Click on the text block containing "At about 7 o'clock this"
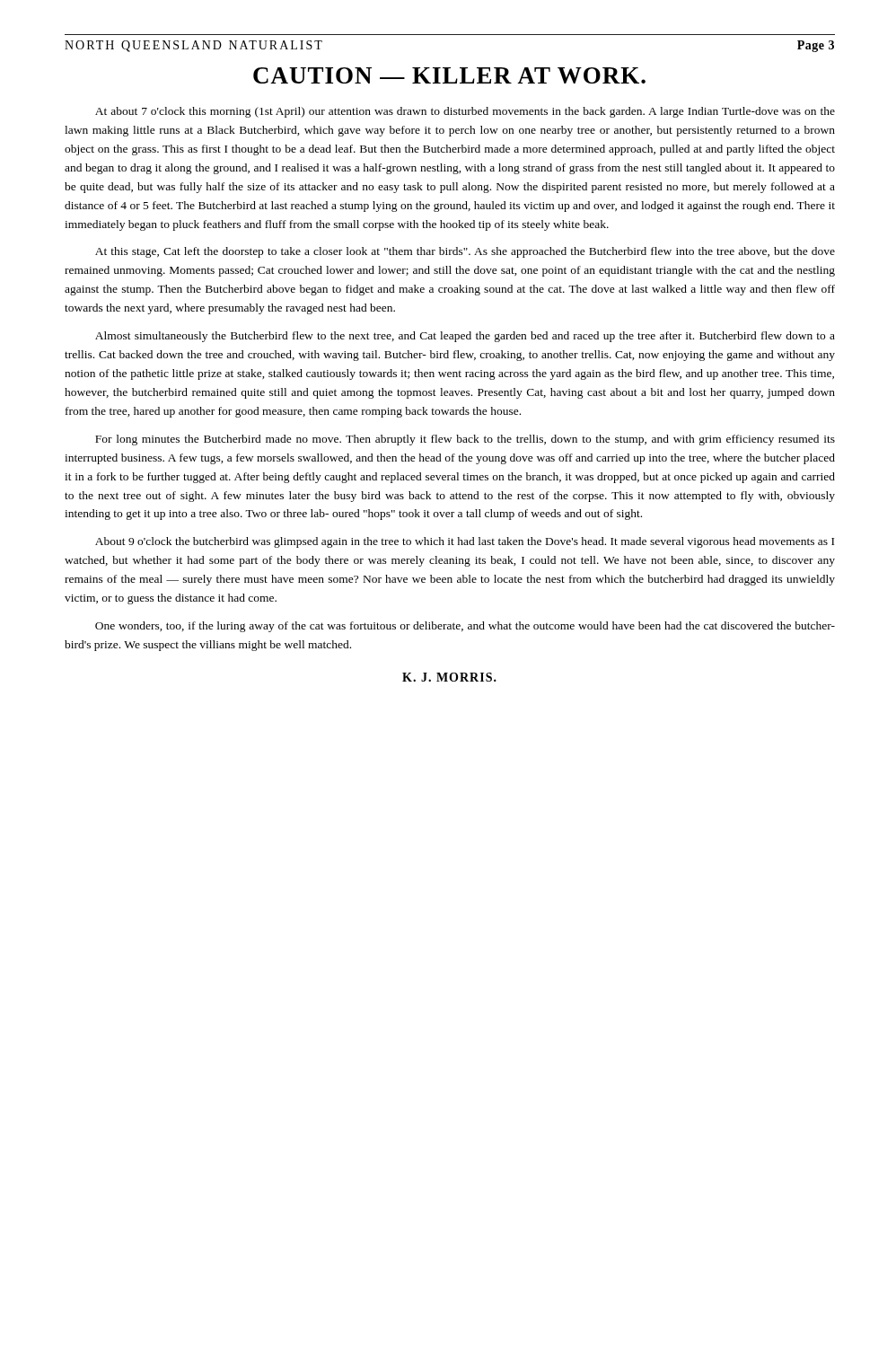This screenshot has width=896, height=1347. (450, 167)
